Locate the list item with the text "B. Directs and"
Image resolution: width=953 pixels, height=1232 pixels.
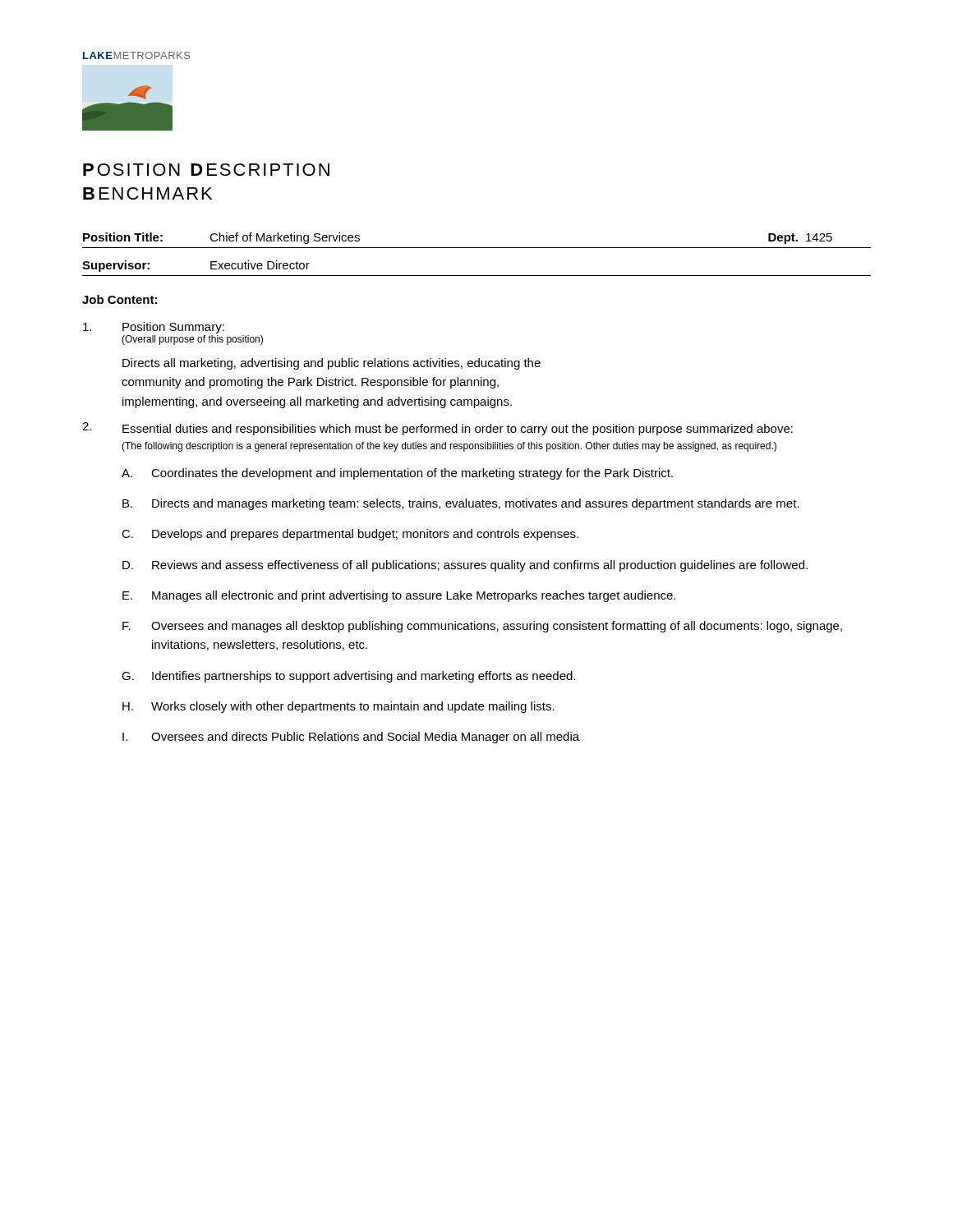(496, 503)
